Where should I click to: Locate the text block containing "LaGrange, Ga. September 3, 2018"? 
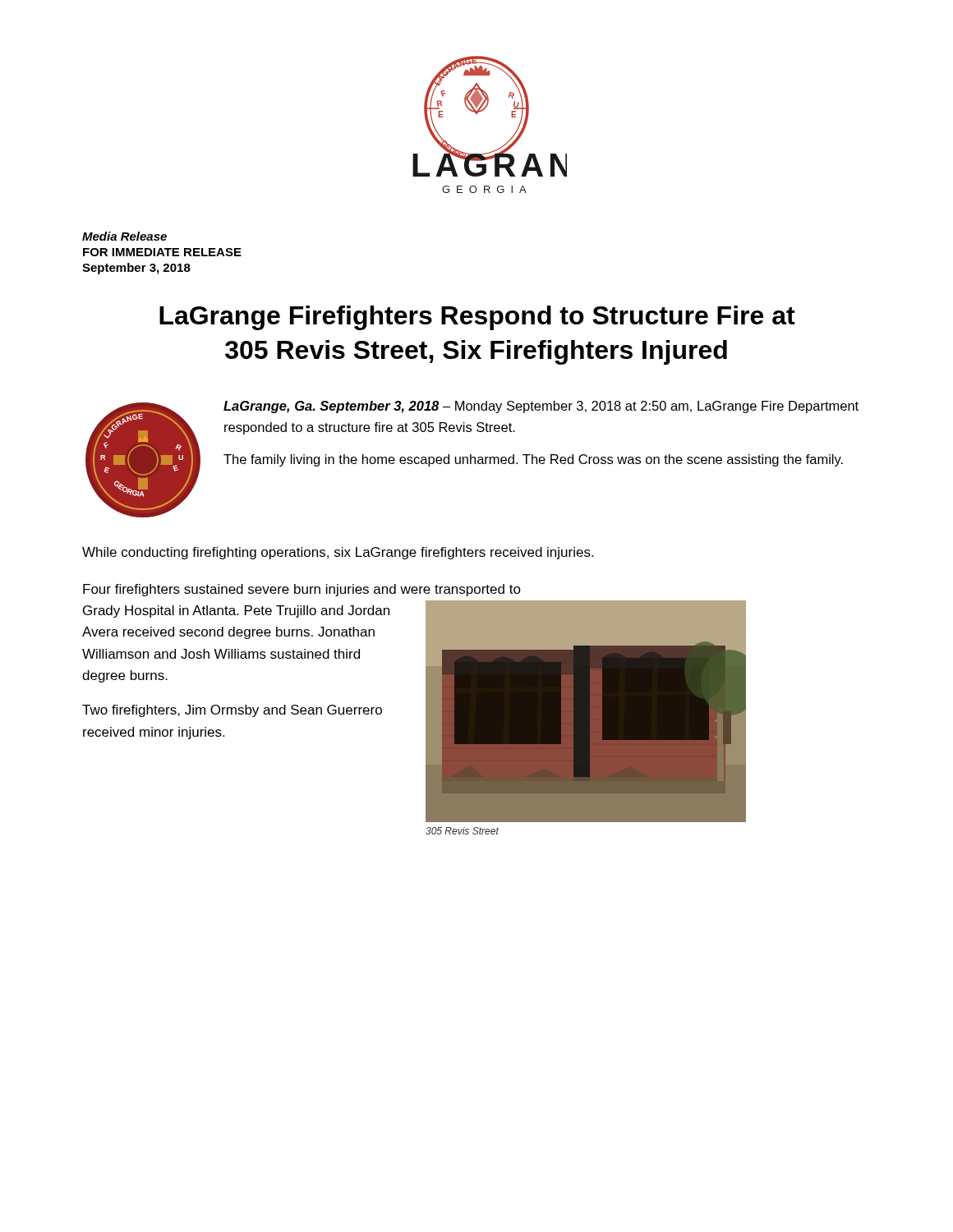point(541,407)
